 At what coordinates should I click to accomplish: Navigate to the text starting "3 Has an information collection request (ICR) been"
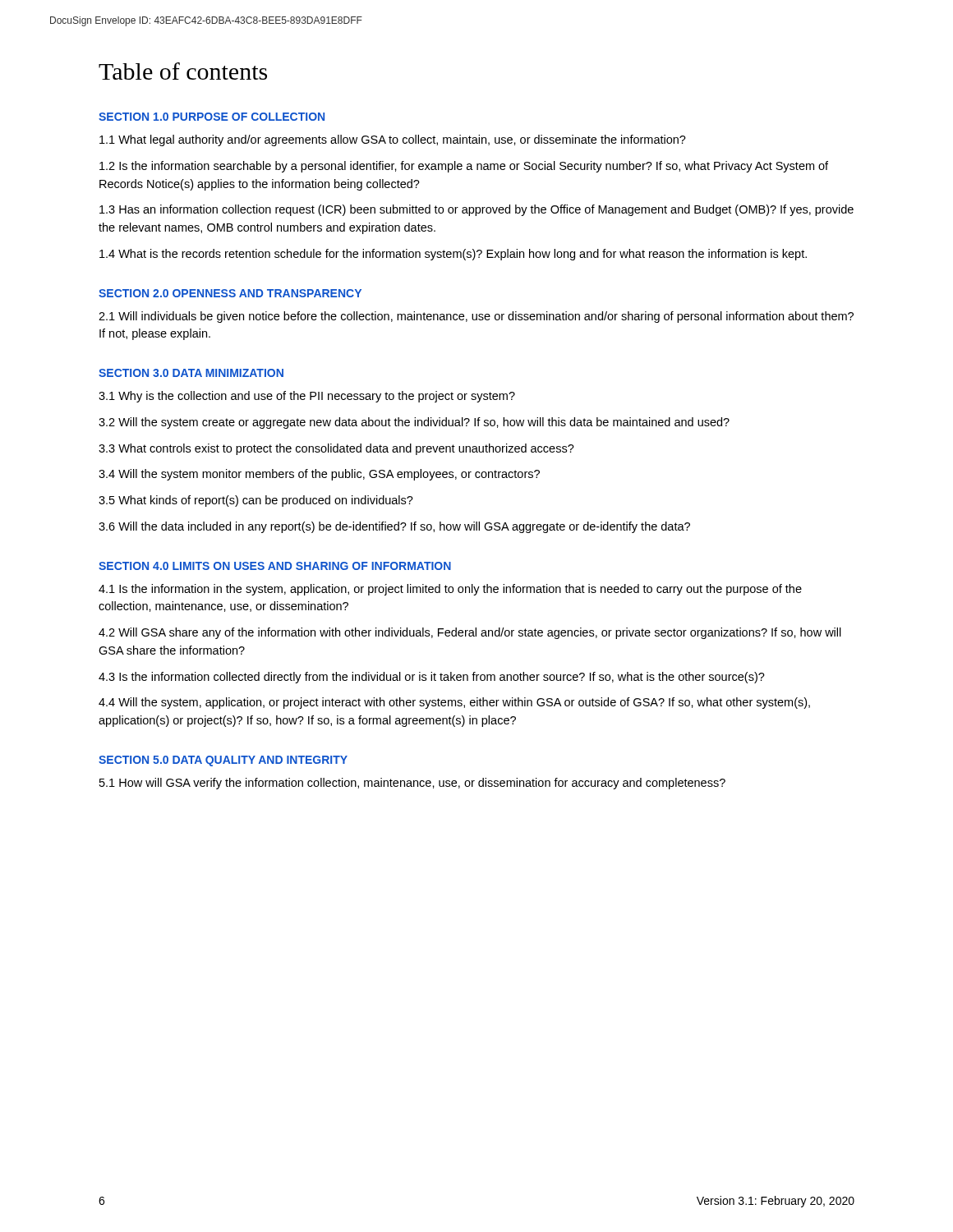(476, 219)
